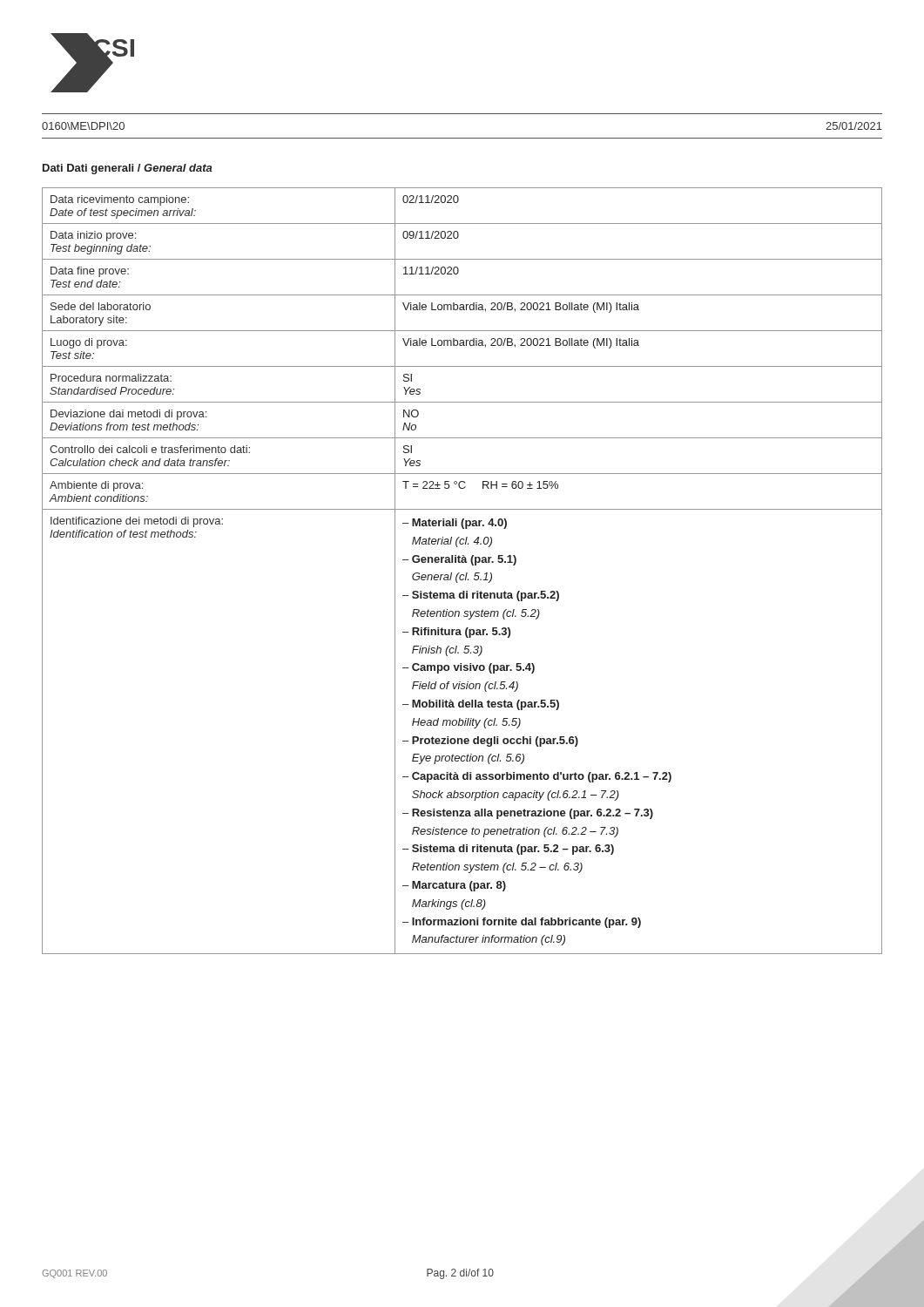Find the section header with the text "Dati Dati generali / General data"
Screen dimensions: 1307x924
point(127,168)
